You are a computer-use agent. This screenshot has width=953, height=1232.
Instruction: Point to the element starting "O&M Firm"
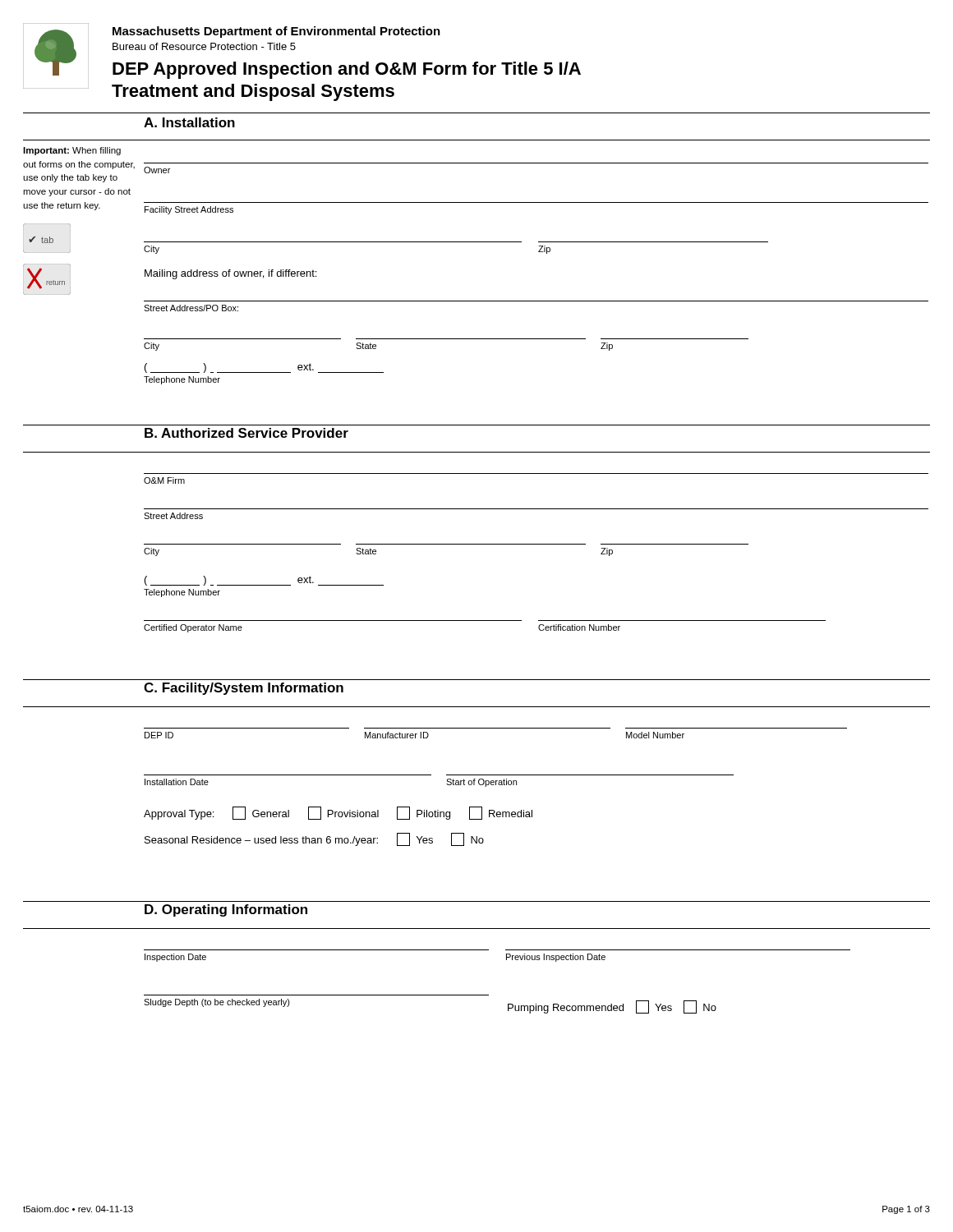pos(536,472)
